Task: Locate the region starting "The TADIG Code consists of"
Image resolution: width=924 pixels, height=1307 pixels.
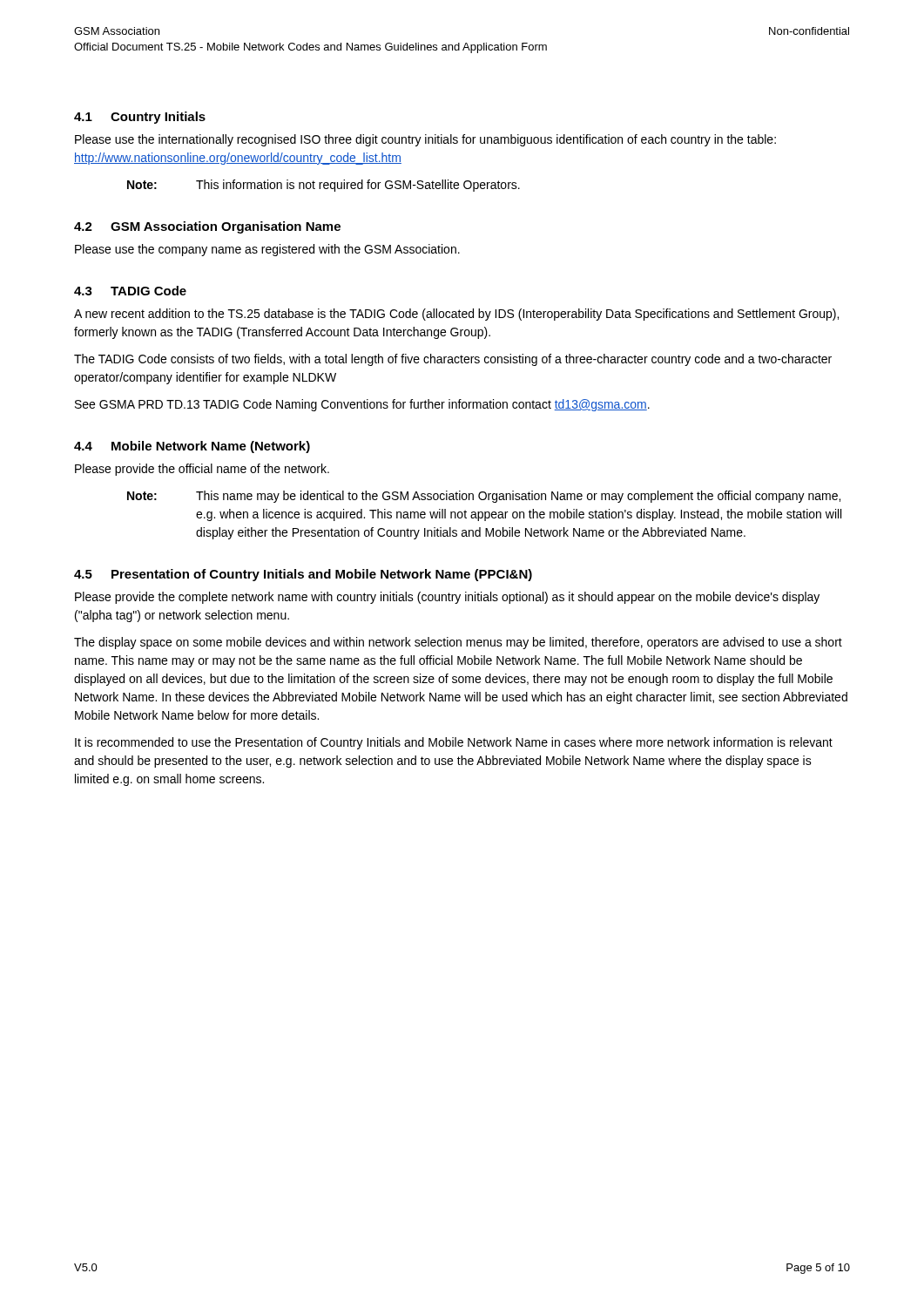Action: click(453, 368)
